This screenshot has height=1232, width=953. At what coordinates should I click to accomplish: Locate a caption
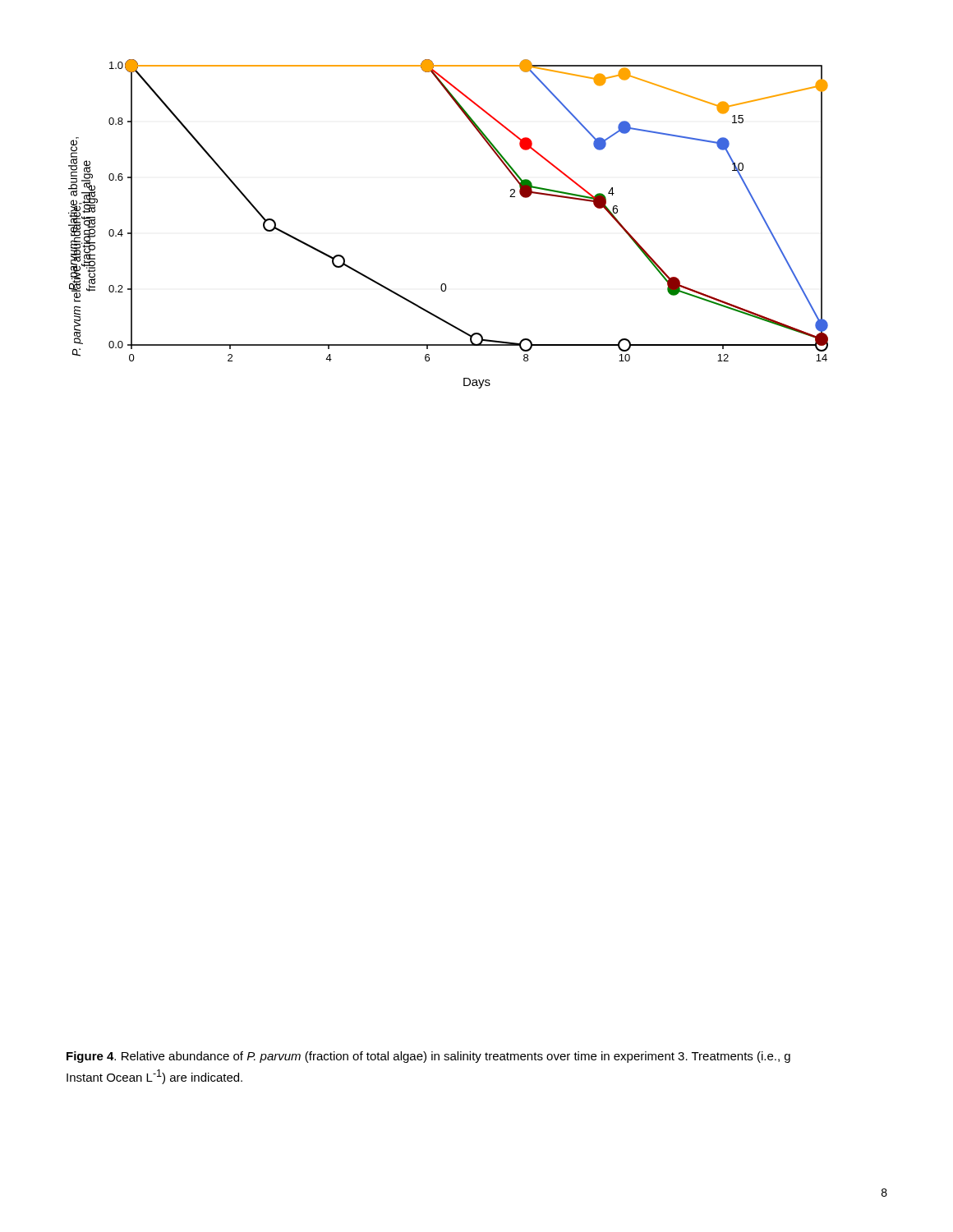[435, 1067]
